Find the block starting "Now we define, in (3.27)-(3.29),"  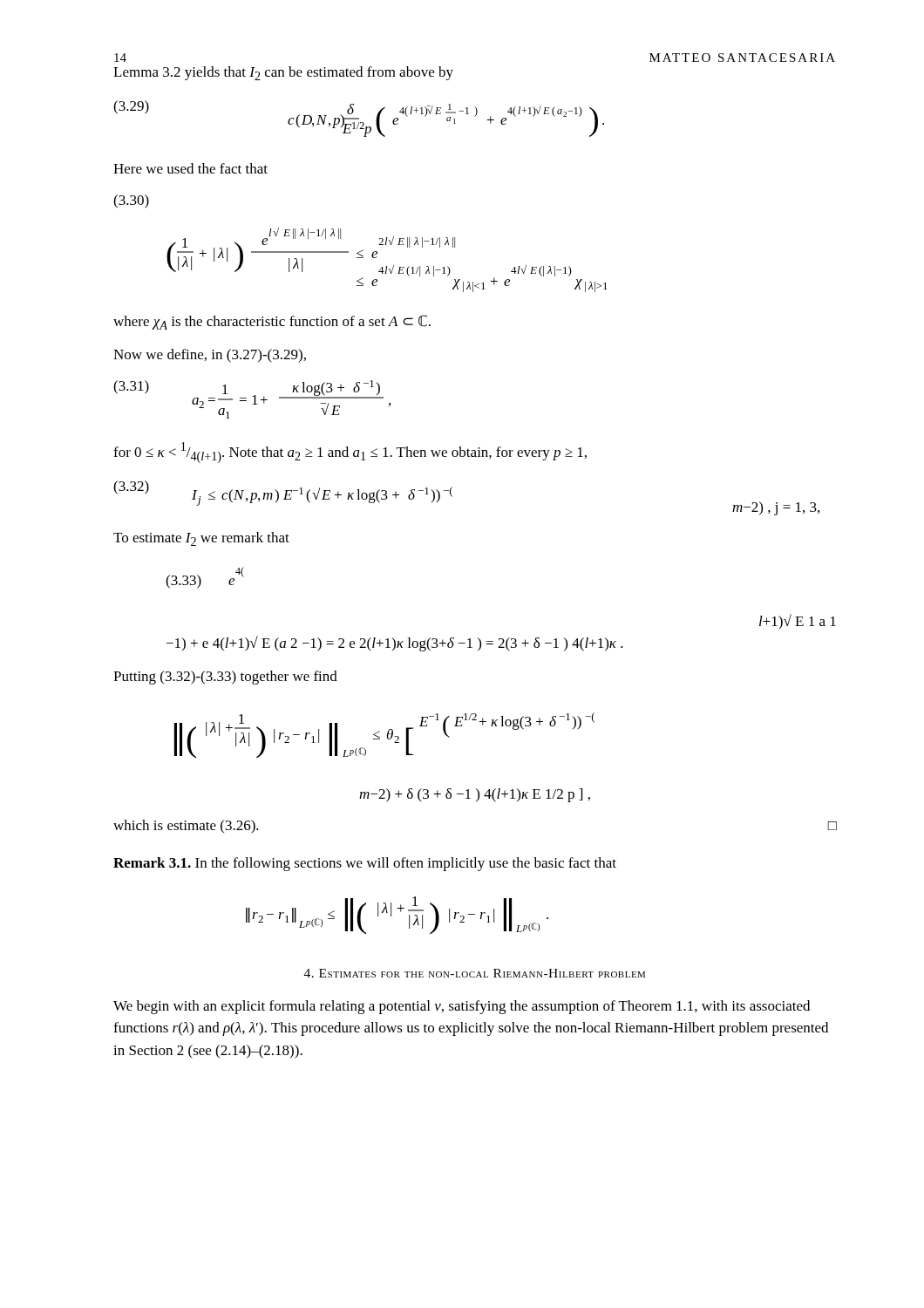tap(210, 355)
